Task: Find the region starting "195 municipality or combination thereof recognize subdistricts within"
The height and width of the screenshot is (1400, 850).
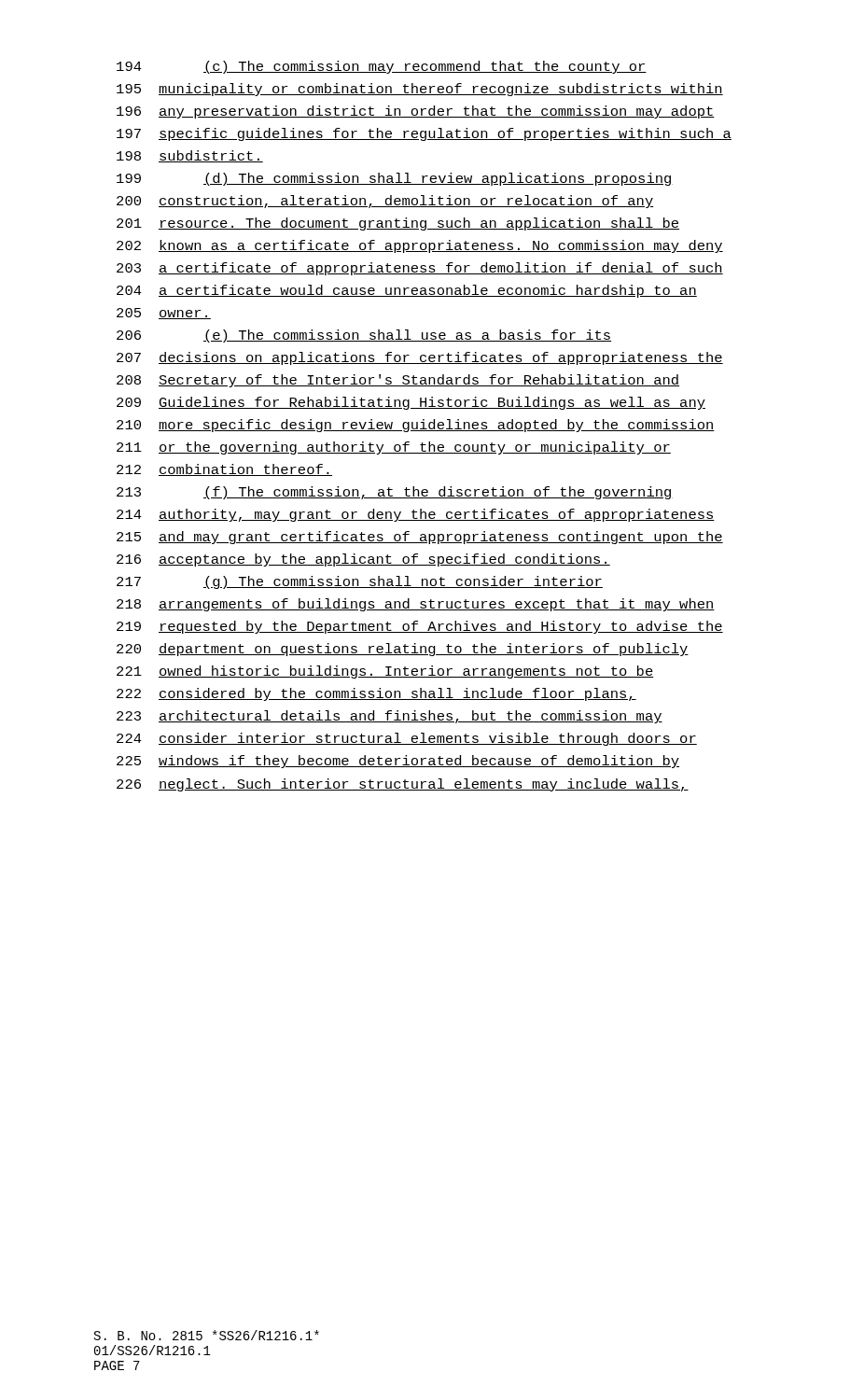Action: [439, 90]
